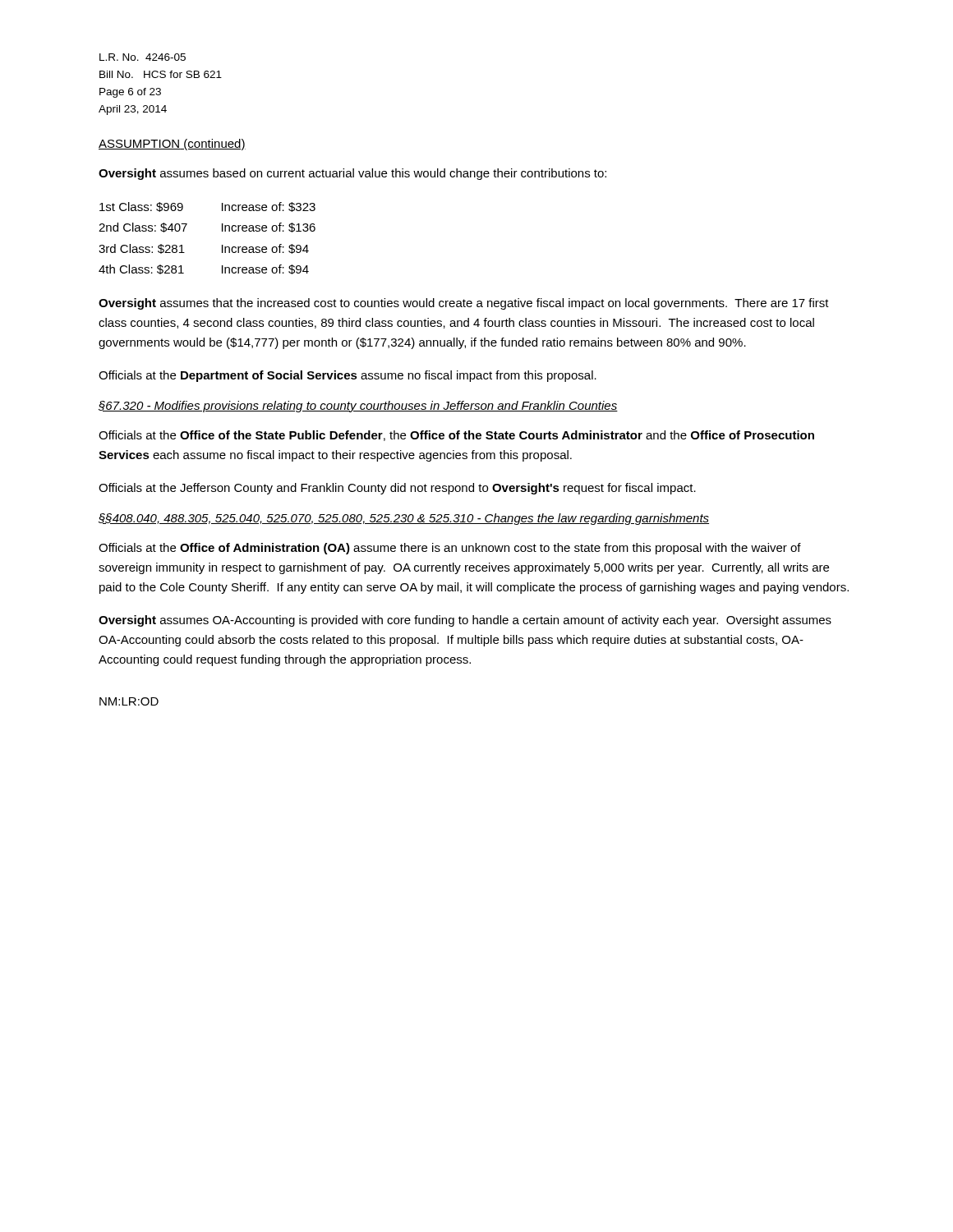Image resolution: width=953 pixels, height=1232 pixels.
Task: Select the text block with the text "Oversight assumes that the increased cost"
Action: tap(464, 322)
